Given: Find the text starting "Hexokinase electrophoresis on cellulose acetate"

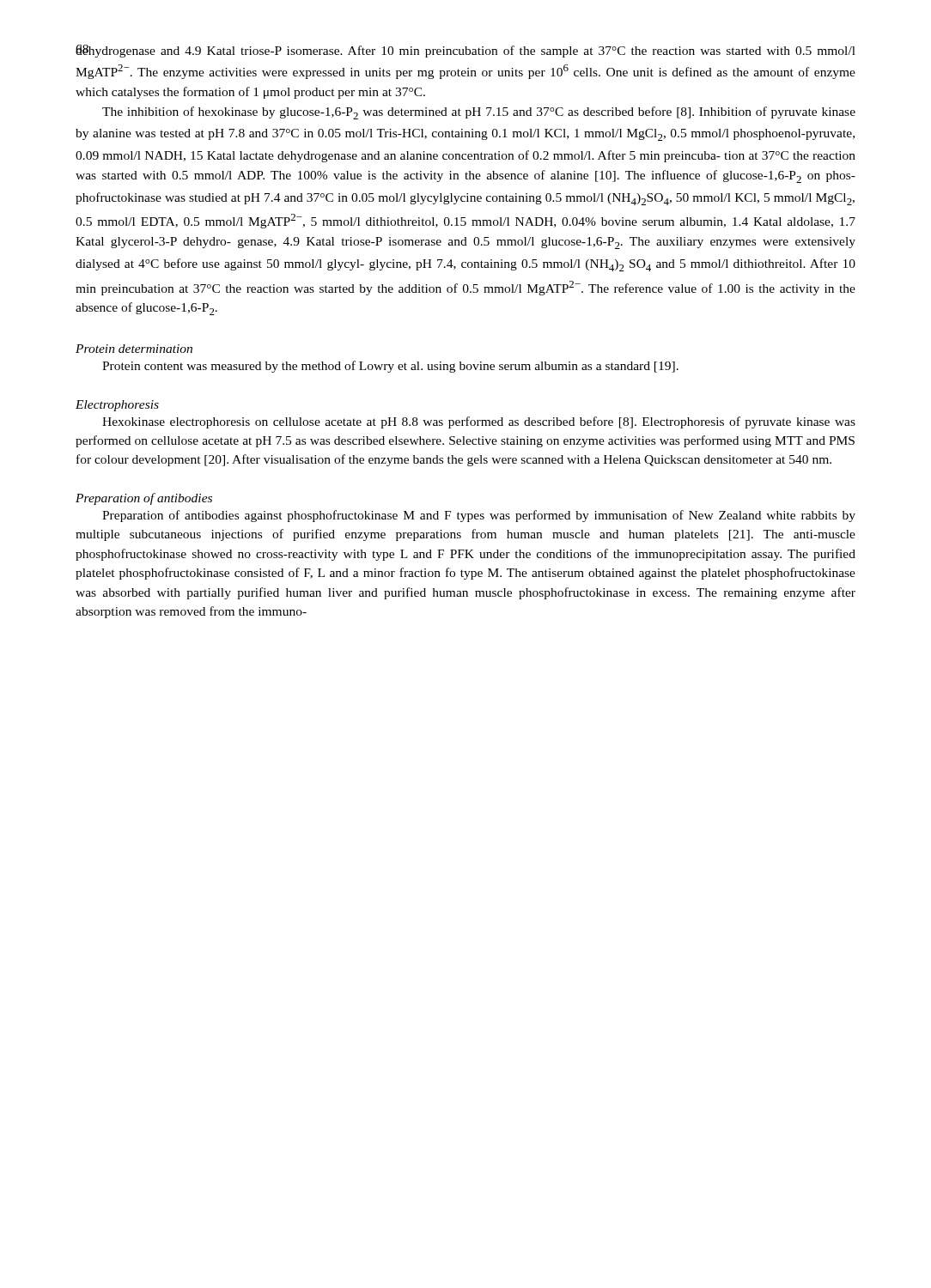Looking at the screenshot, I should coord(466,441).
